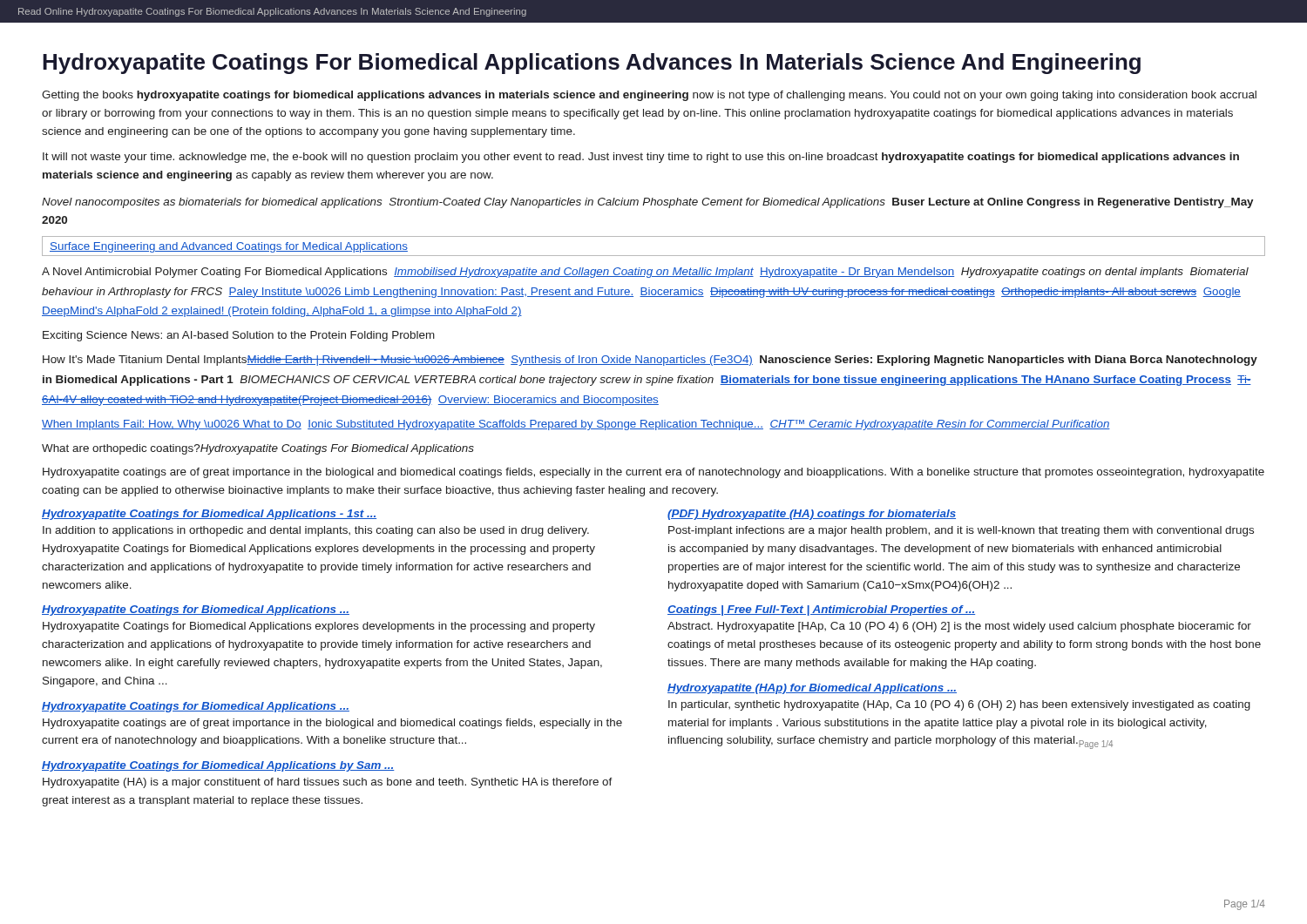Viewport: 1307px width, 924px height.
Task: Point to the section header beginning "Hydroxyapatite (HAp) for"
Action: 812,687
